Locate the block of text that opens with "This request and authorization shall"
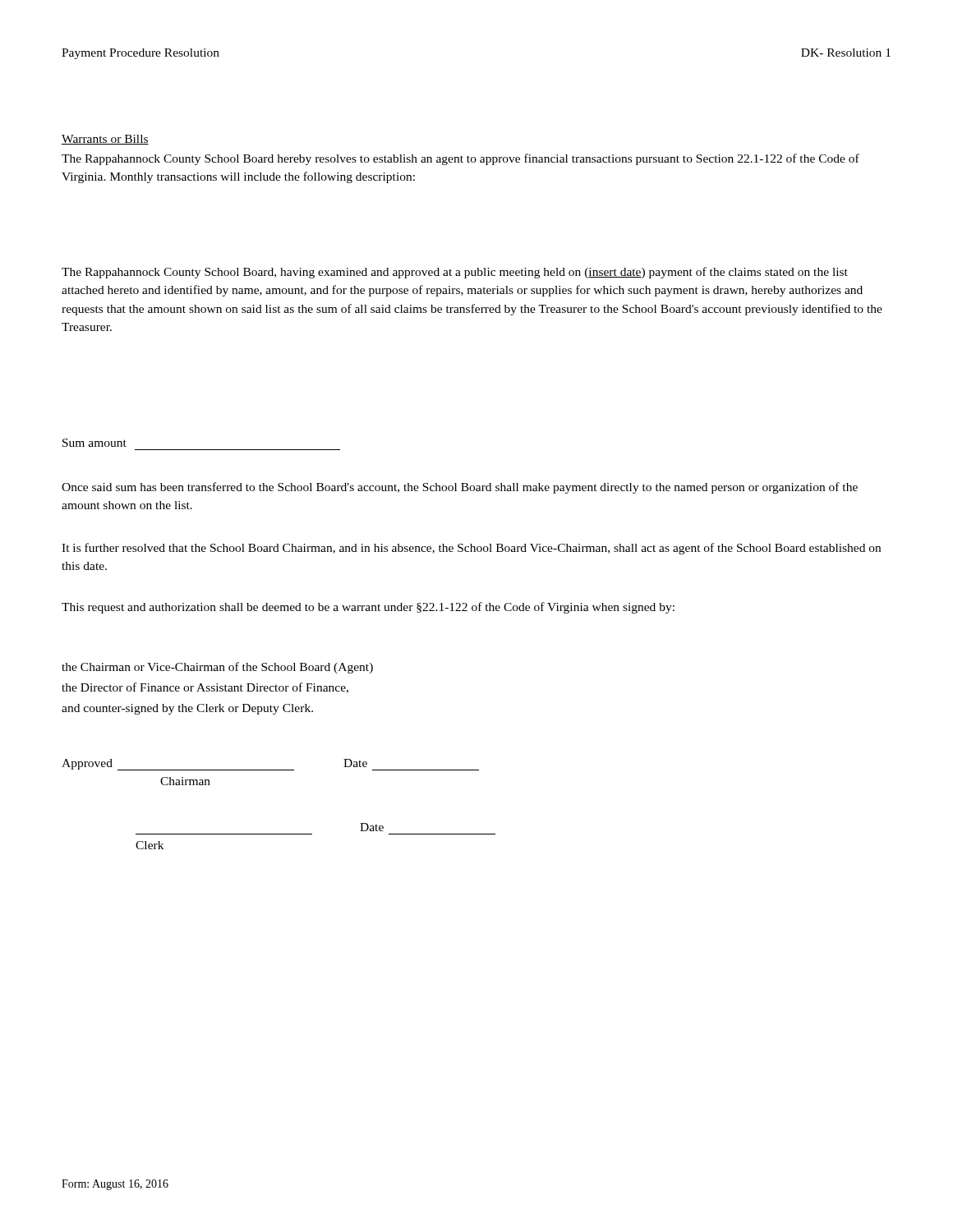 tap(369, 607)
